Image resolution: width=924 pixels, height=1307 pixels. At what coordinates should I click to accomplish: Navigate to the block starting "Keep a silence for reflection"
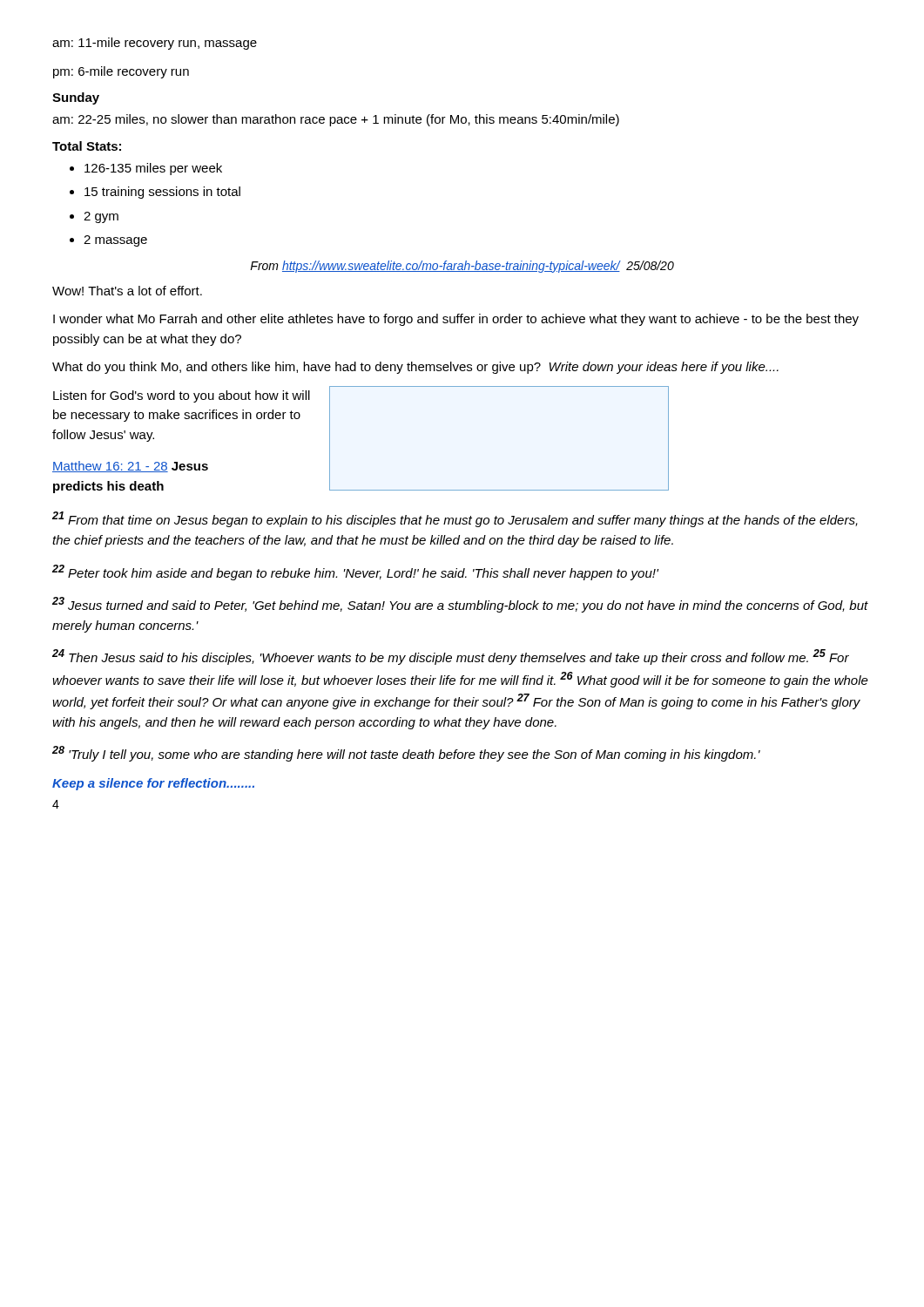[154, 782]
